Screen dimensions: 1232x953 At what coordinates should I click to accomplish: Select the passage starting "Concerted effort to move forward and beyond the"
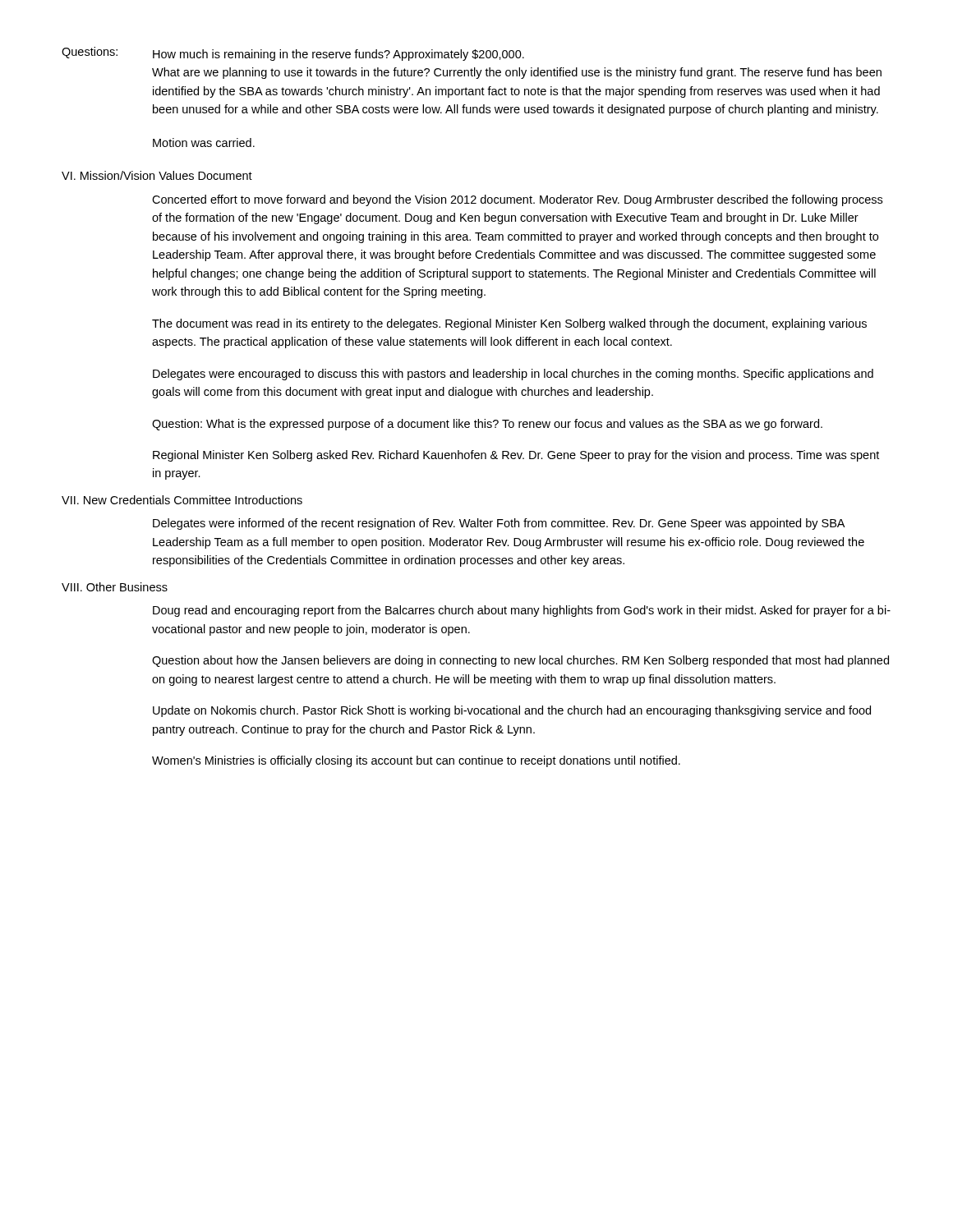click(518, 246)
